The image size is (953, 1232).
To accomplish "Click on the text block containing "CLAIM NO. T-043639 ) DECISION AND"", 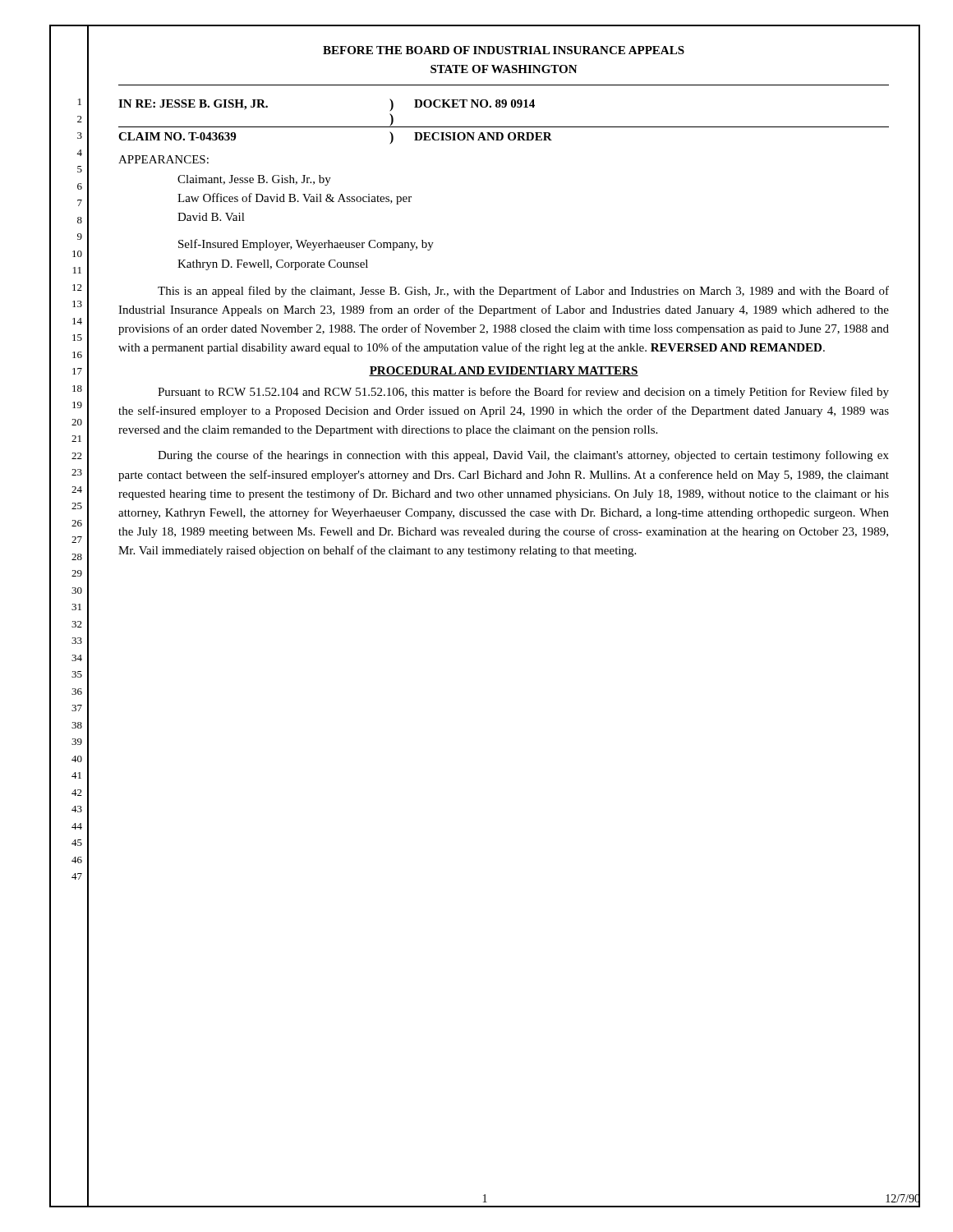I will [x=504, y=136].
